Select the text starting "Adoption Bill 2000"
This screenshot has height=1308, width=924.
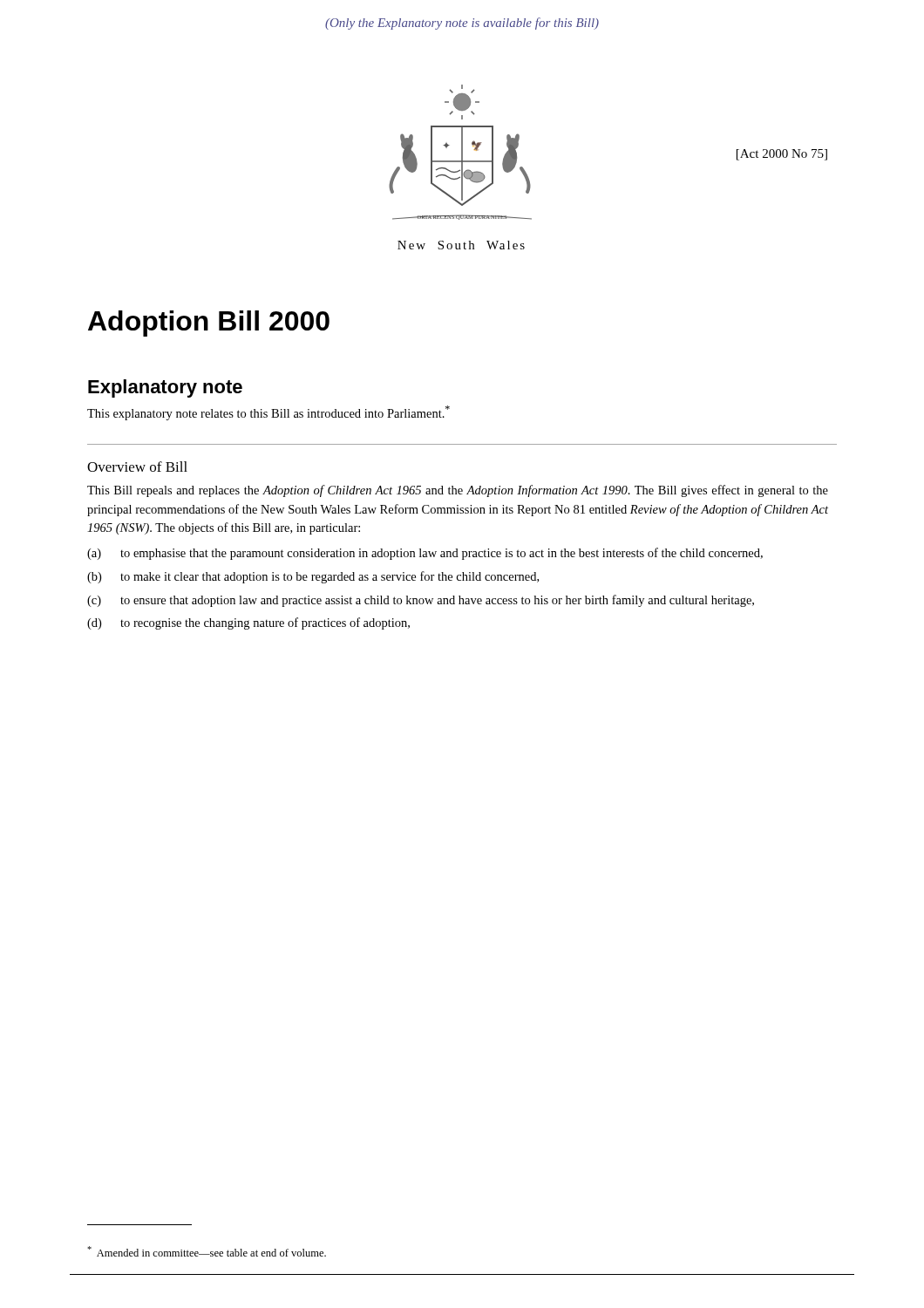209,321
